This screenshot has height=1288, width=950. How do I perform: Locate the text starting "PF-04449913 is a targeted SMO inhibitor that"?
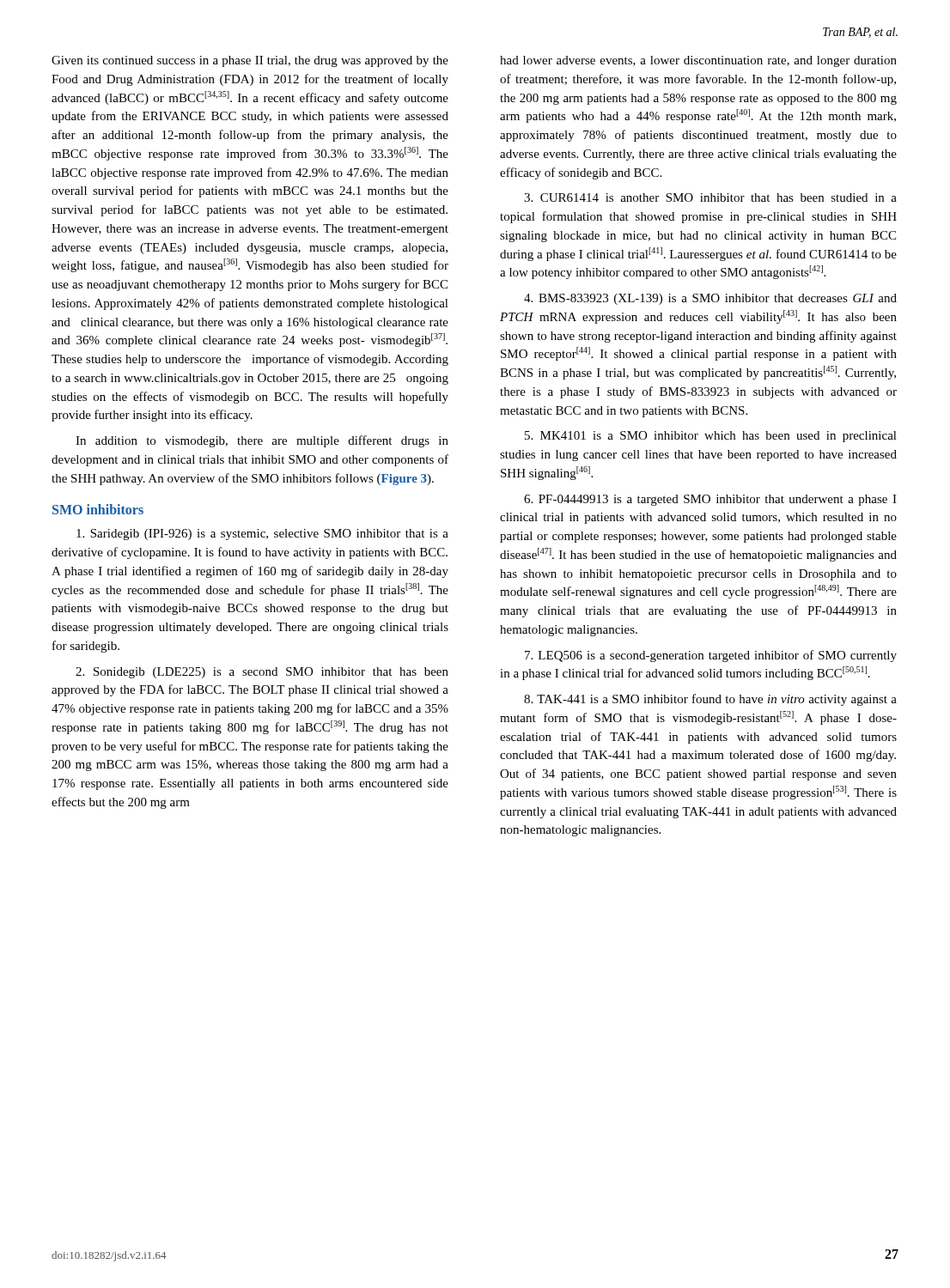click(698, 565)
